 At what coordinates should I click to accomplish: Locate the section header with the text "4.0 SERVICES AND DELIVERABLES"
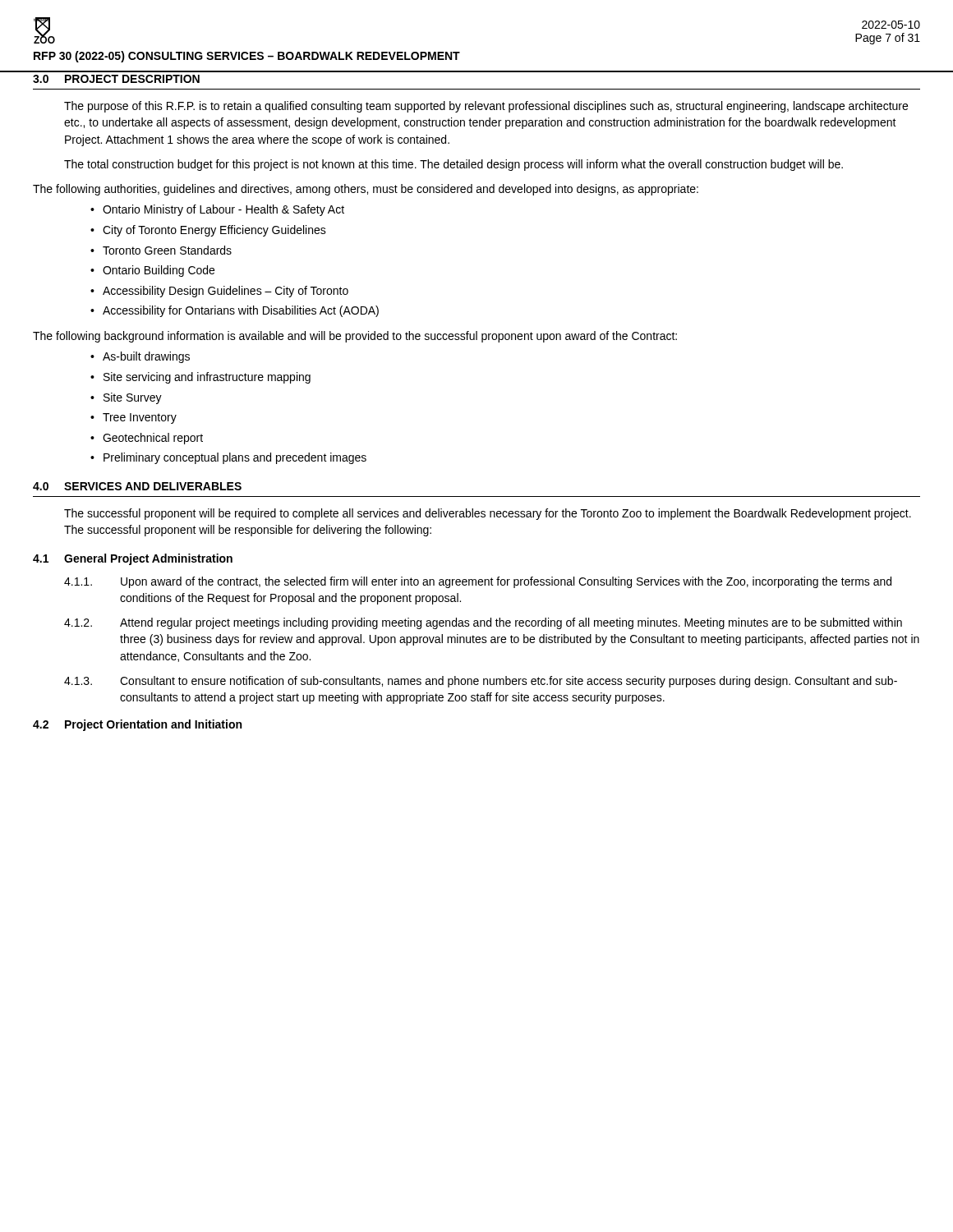[137, 486]
